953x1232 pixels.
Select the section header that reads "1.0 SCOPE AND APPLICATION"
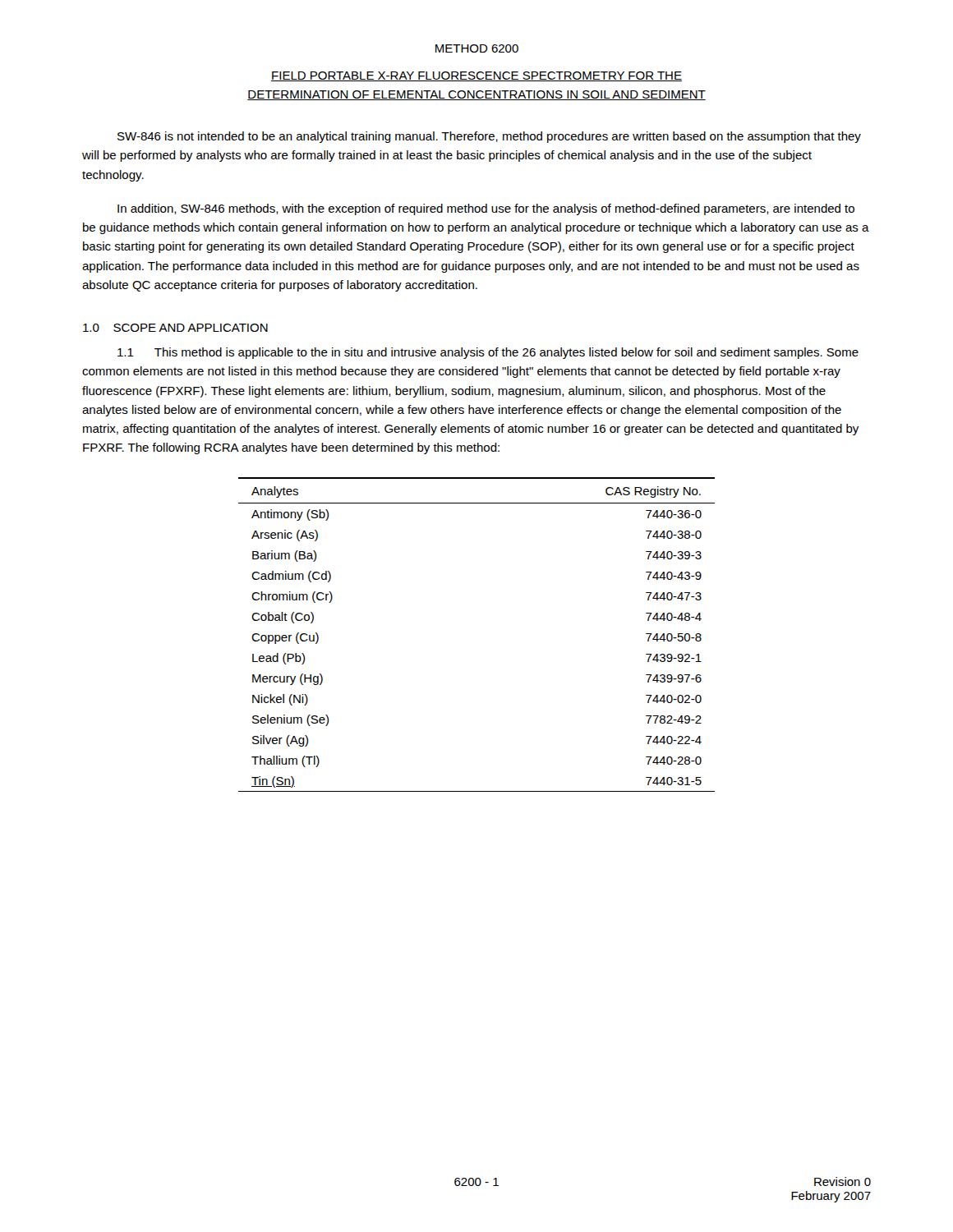click(x=175, y=327)
